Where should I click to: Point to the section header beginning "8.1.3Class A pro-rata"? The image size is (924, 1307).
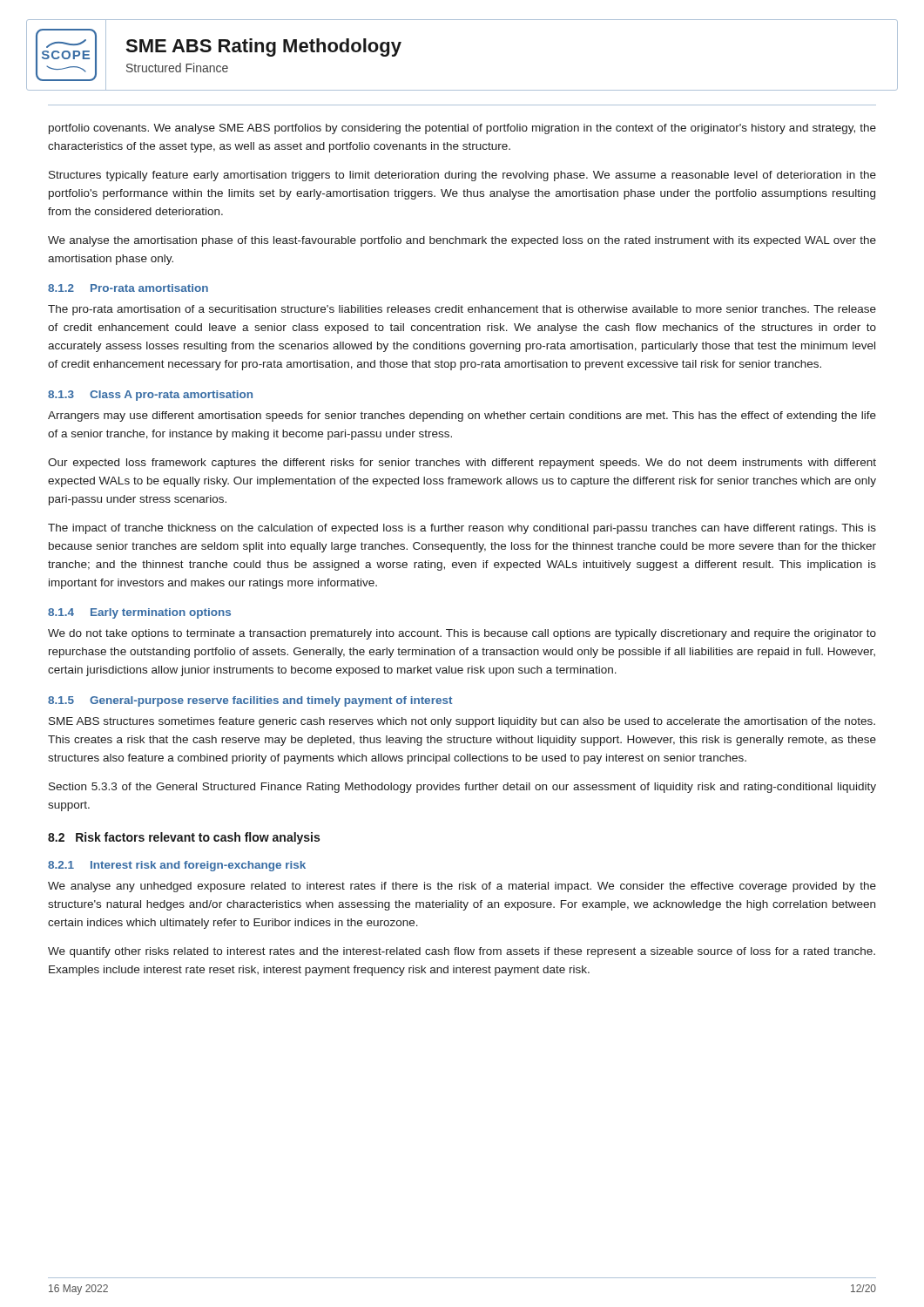click(150, 396)
